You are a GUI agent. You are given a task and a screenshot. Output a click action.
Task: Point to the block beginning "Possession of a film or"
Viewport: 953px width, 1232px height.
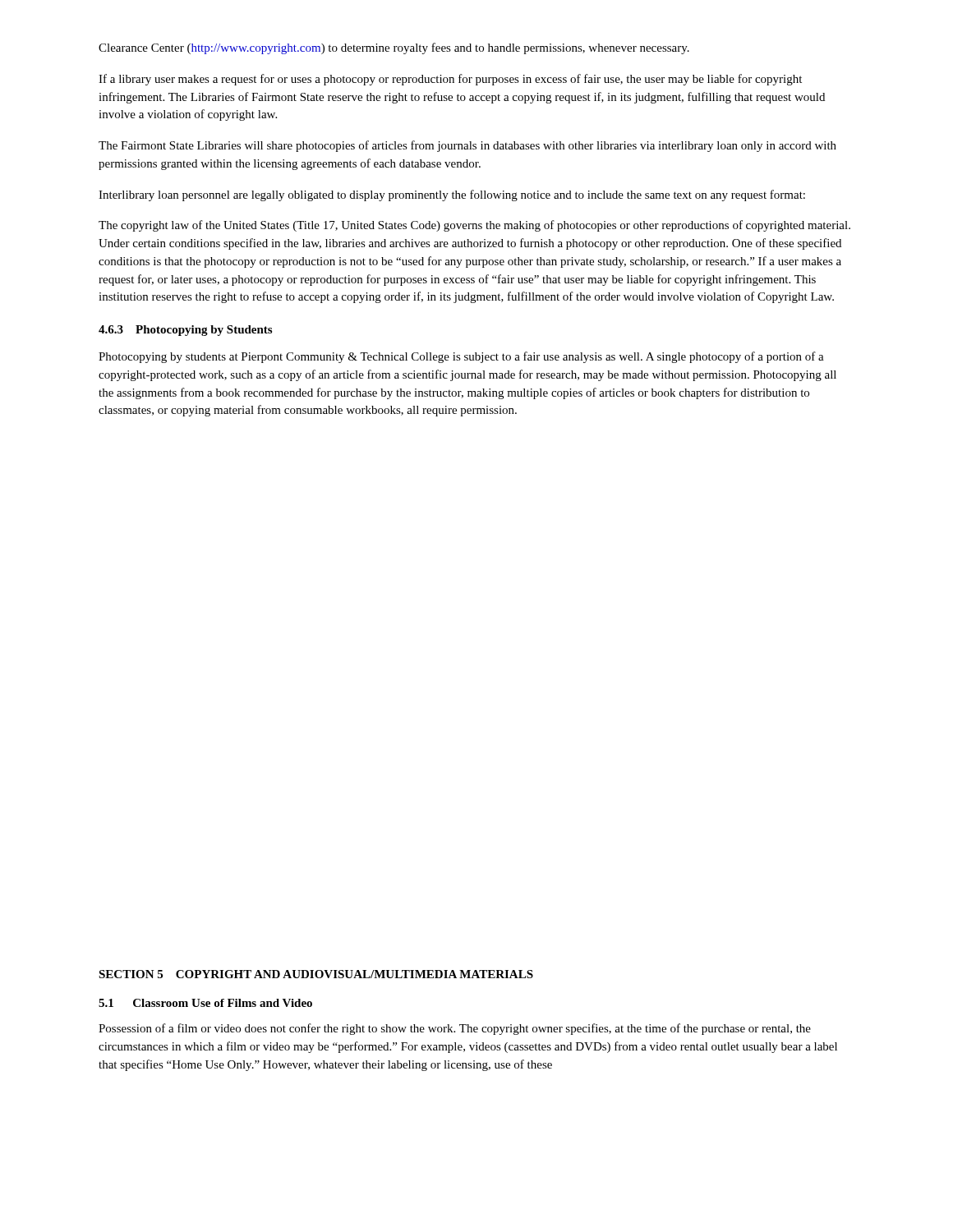coord(468,1046)
